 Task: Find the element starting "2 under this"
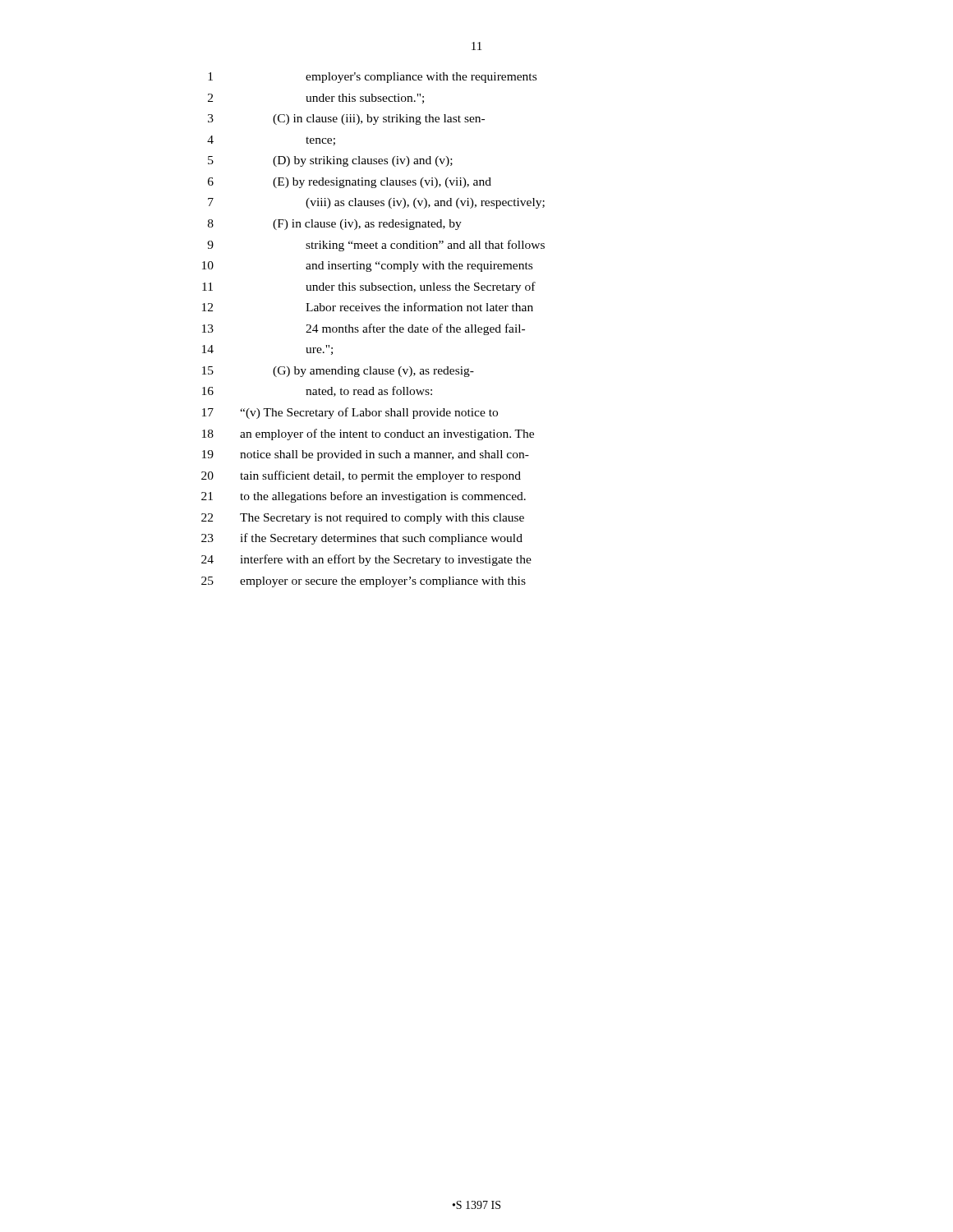coord(316,99)
